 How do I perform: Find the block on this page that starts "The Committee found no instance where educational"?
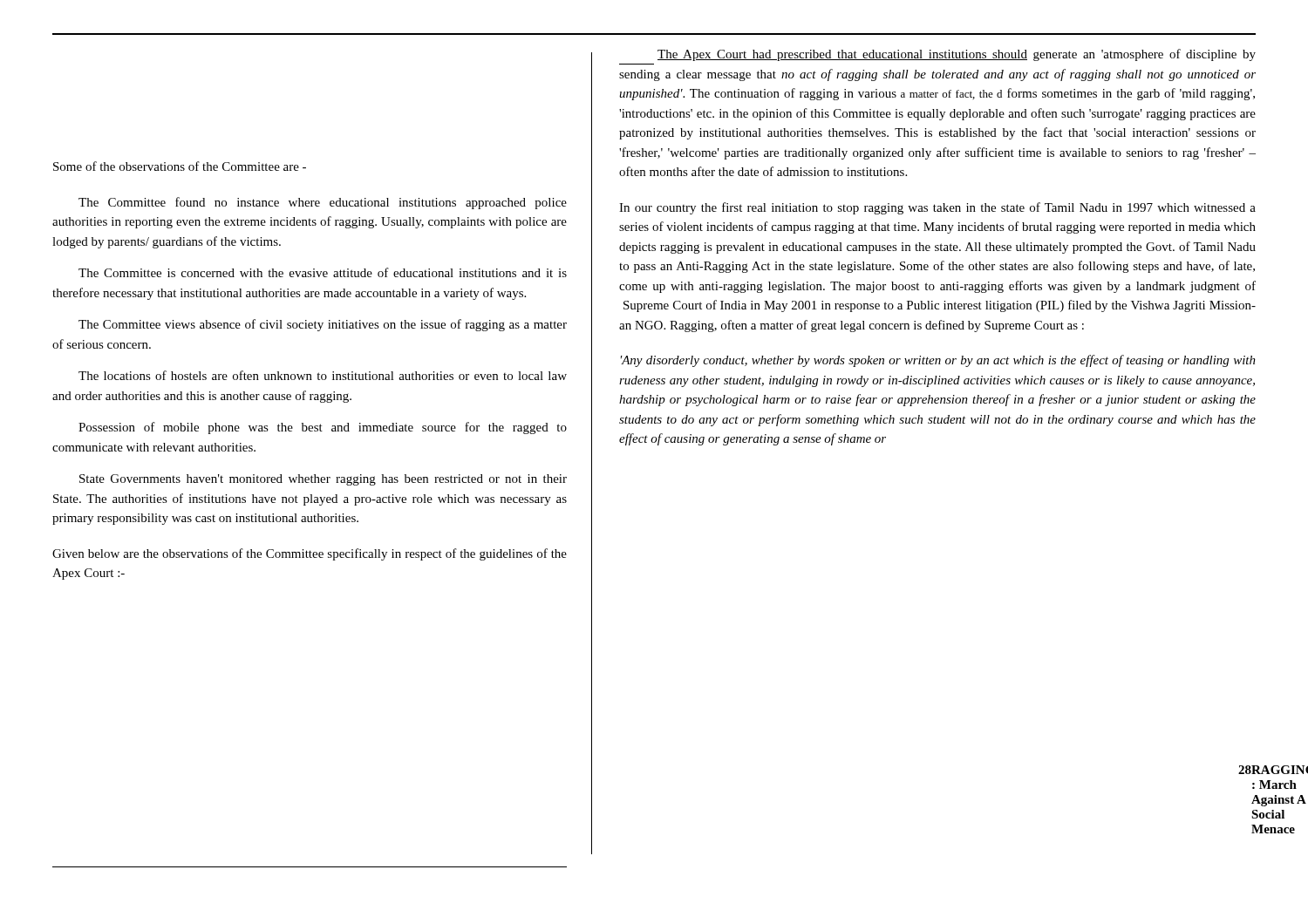pos(310,222)
